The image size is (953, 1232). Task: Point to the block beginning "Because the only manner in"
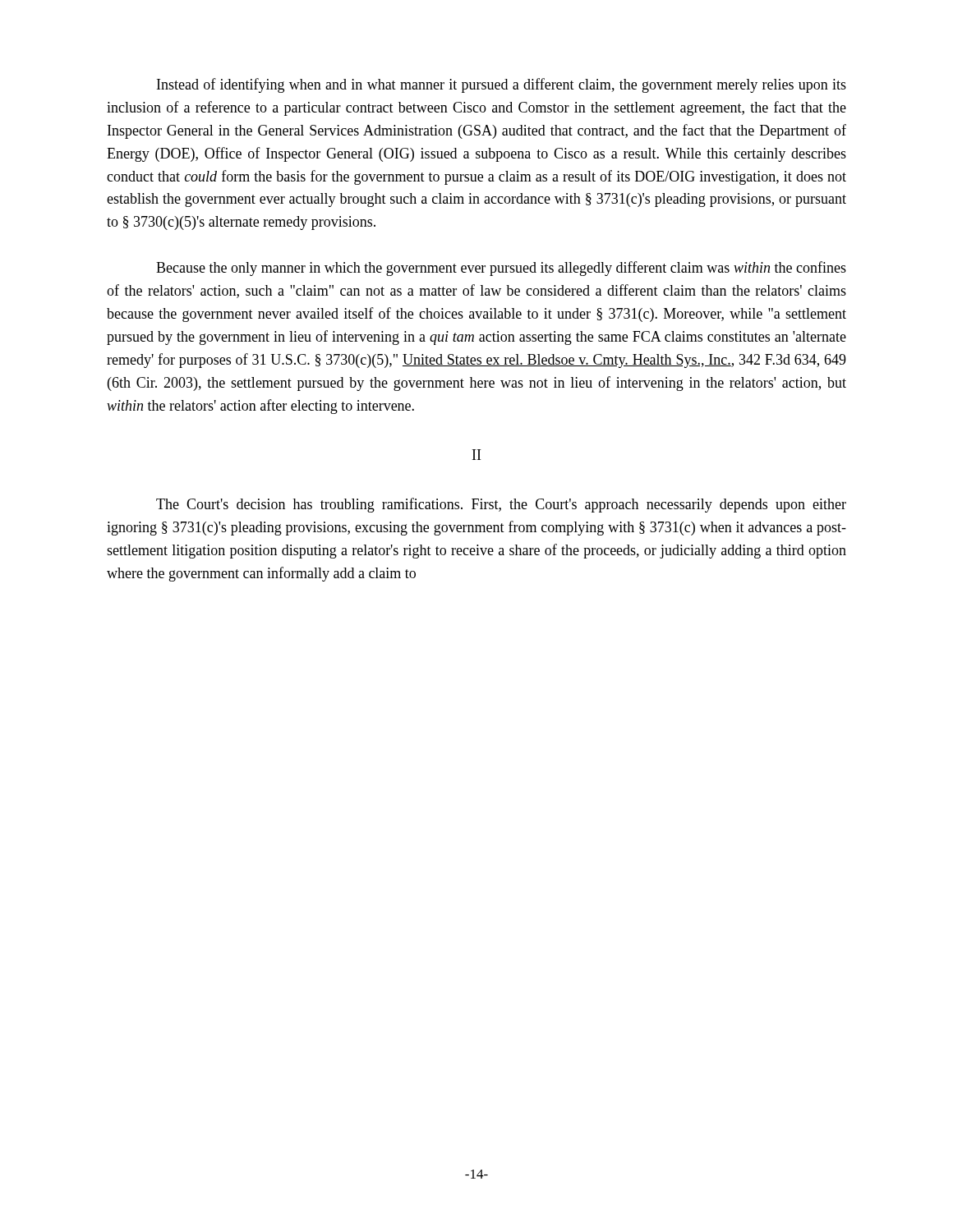[x=476, y=337]
